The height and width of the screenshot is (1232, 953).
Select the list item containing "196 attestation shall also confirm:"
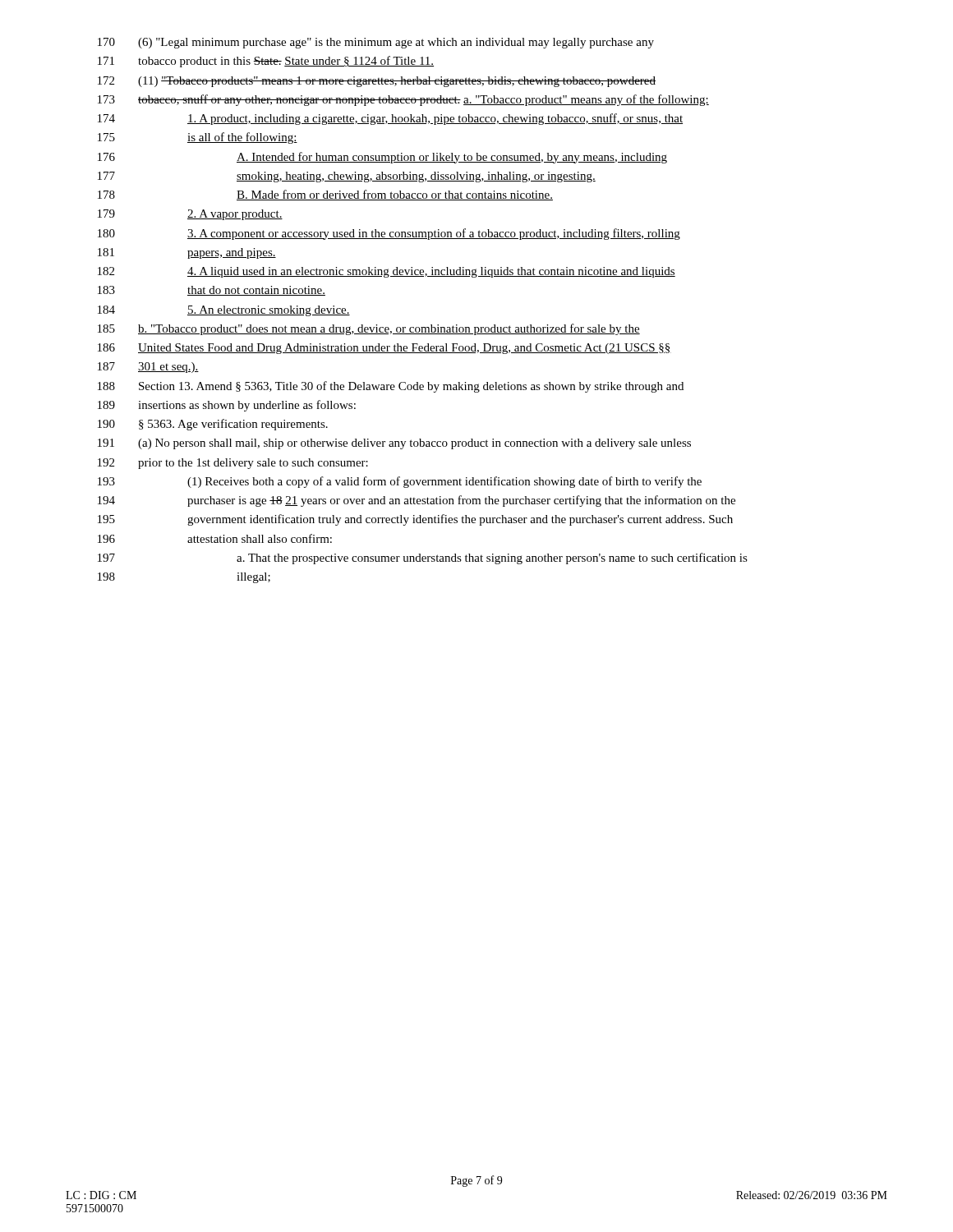point(215,538)
